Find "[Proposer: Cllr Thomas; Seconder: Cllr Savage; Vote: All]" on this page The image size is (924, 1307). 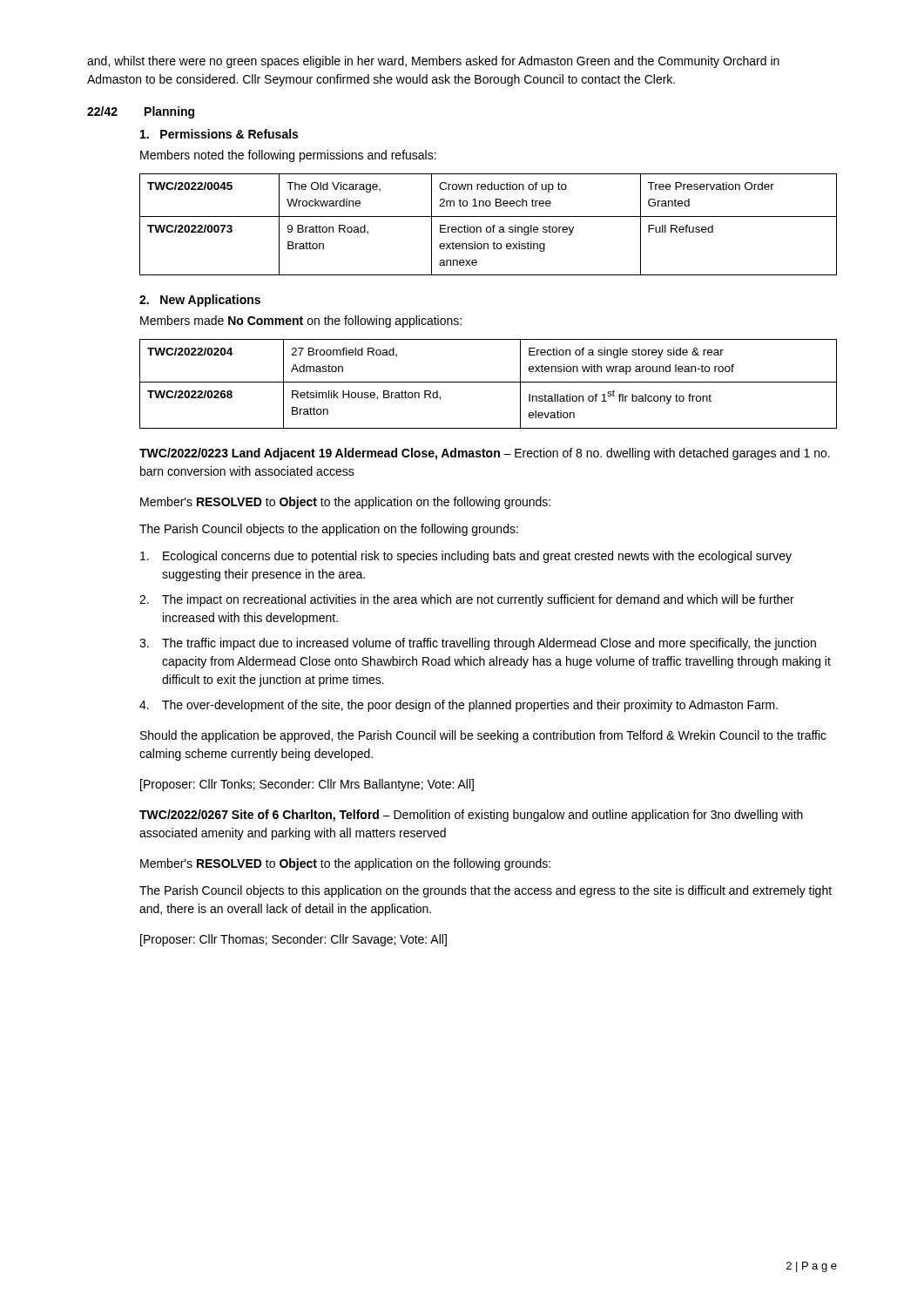[x=293, y=939]
